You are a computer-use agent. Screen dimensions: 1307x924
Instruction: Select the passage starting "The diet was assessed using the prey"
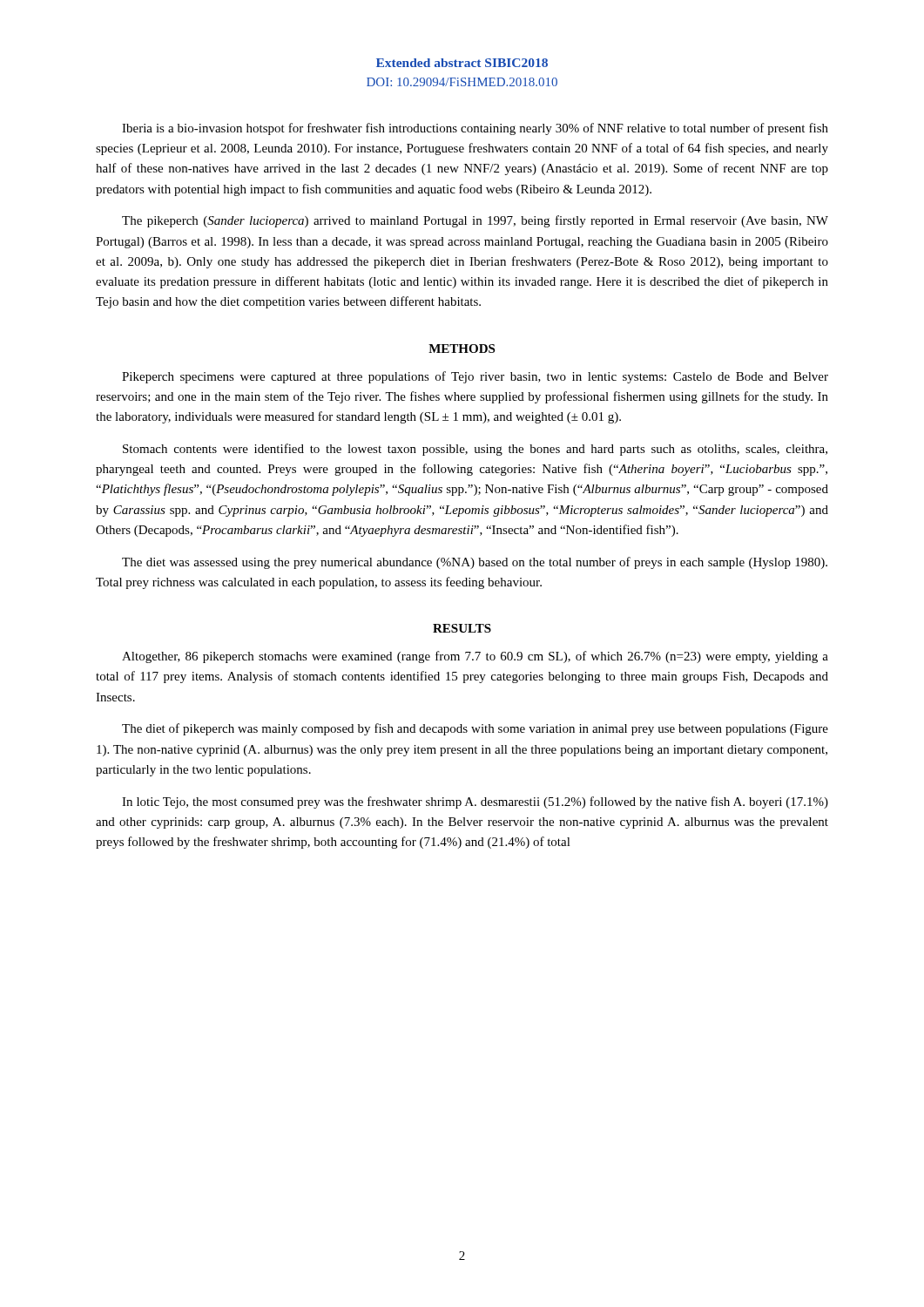click(462, 572)
